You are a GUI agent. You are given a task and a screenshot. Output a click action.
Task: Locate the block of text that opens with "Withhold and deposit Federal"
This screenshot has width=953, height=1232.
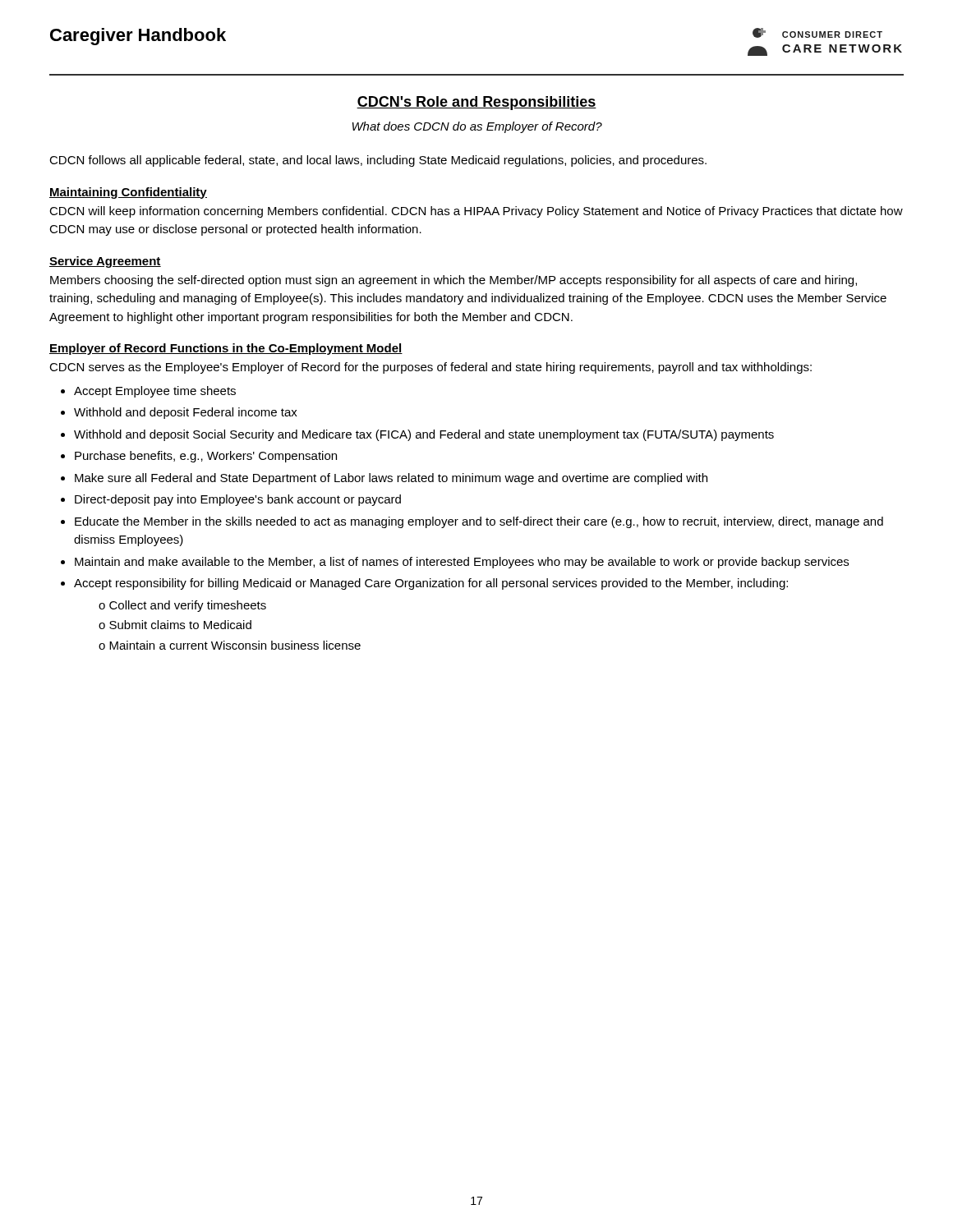186,412
